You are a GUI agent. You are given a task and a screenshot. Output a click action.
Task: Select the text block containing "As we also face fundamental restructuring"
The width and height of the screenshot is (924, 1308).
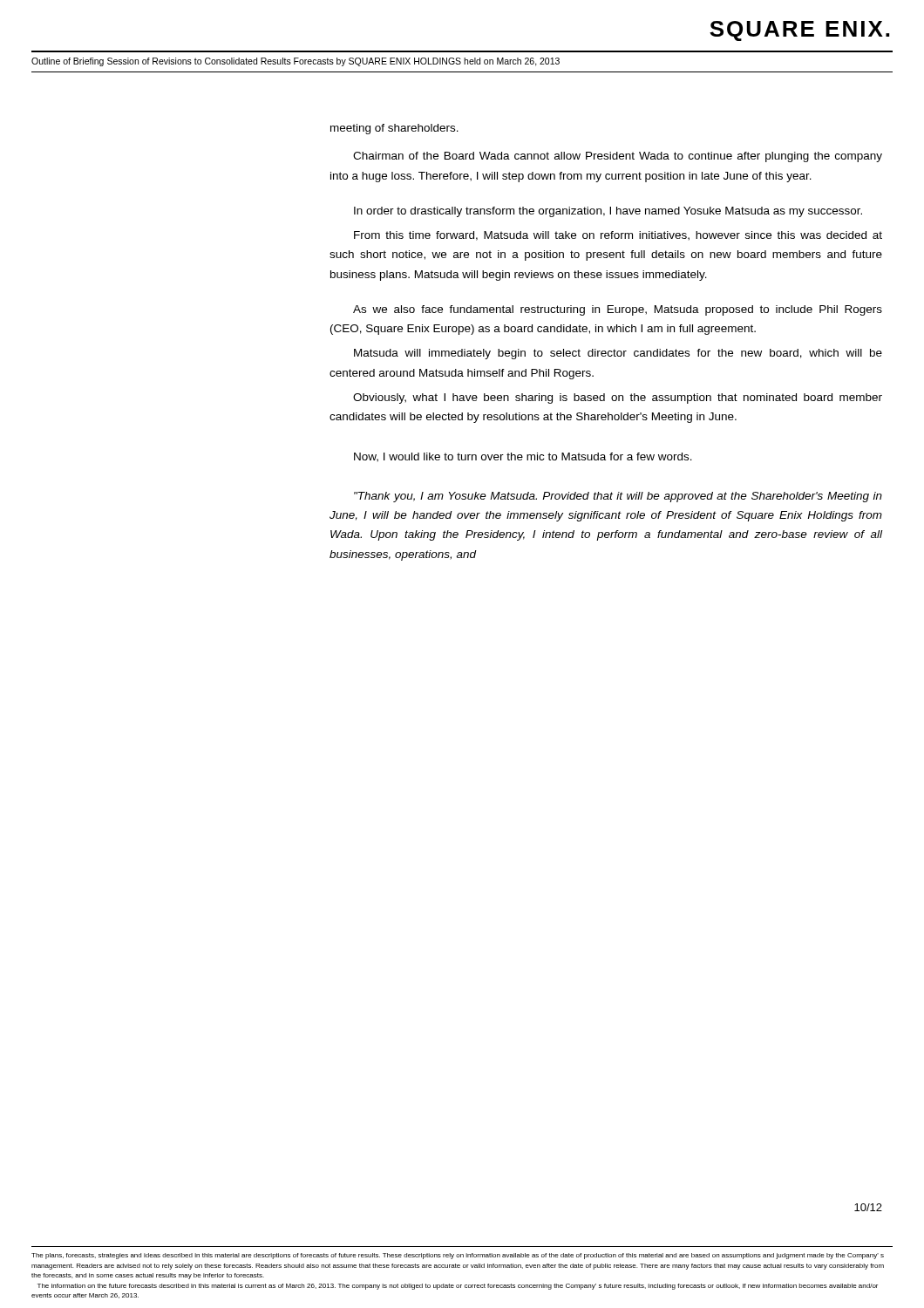[x=606, y=319]
